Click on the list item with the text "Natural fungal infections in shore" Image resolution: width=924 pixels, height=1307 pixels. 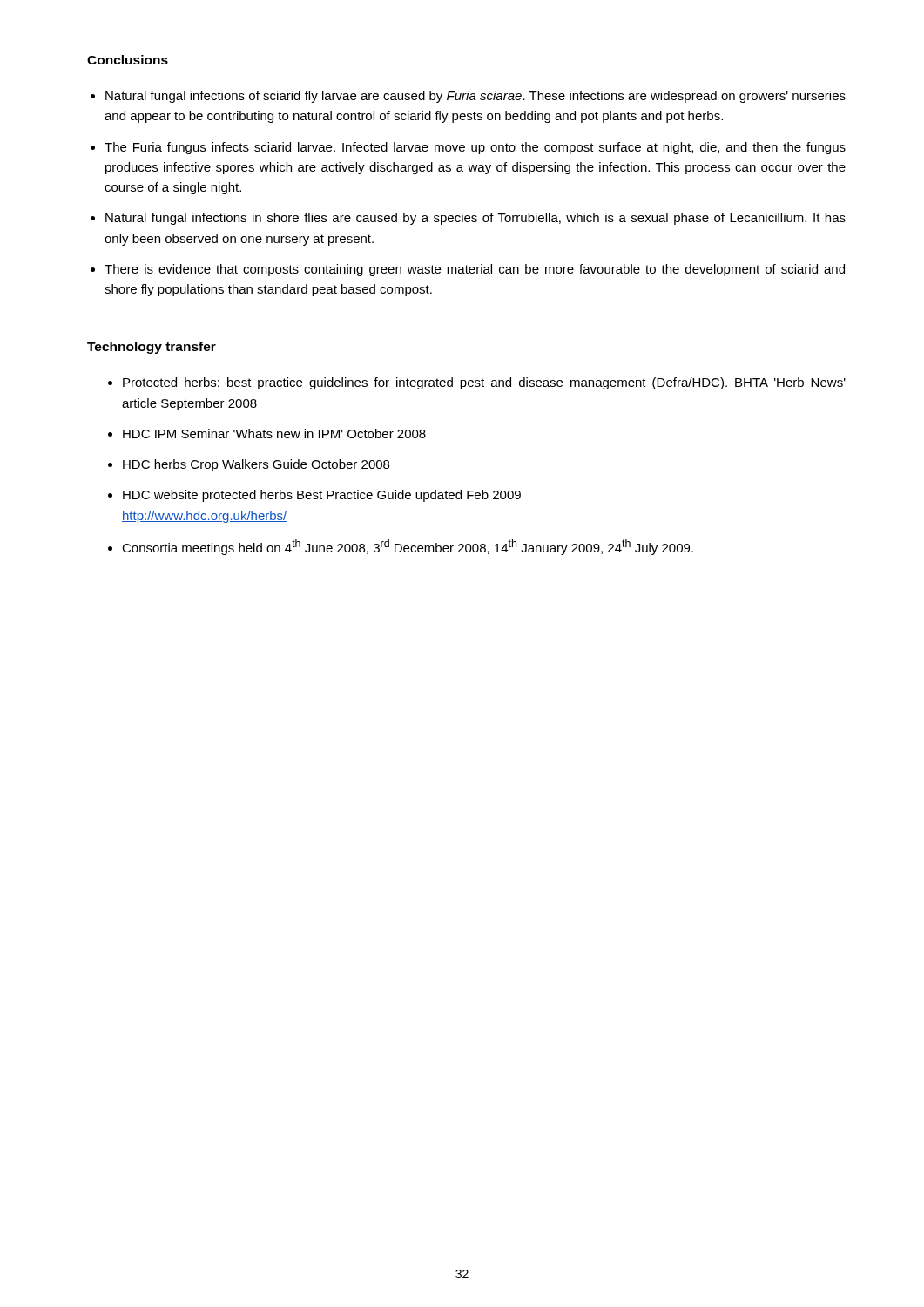pos(475,228)
